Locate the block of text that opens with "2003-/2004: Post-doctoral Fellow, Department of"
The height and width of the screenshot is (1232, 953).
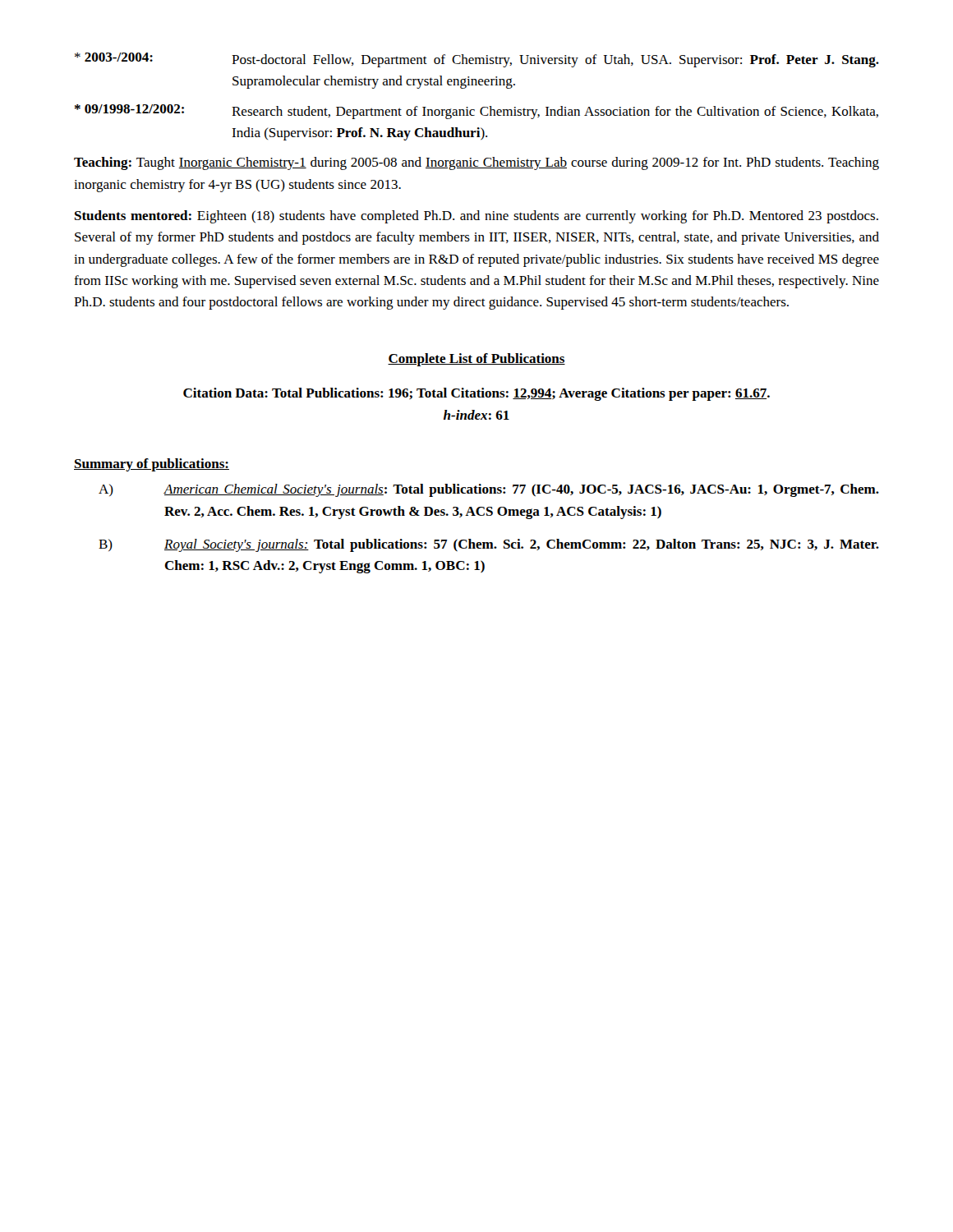coord(476,71)
